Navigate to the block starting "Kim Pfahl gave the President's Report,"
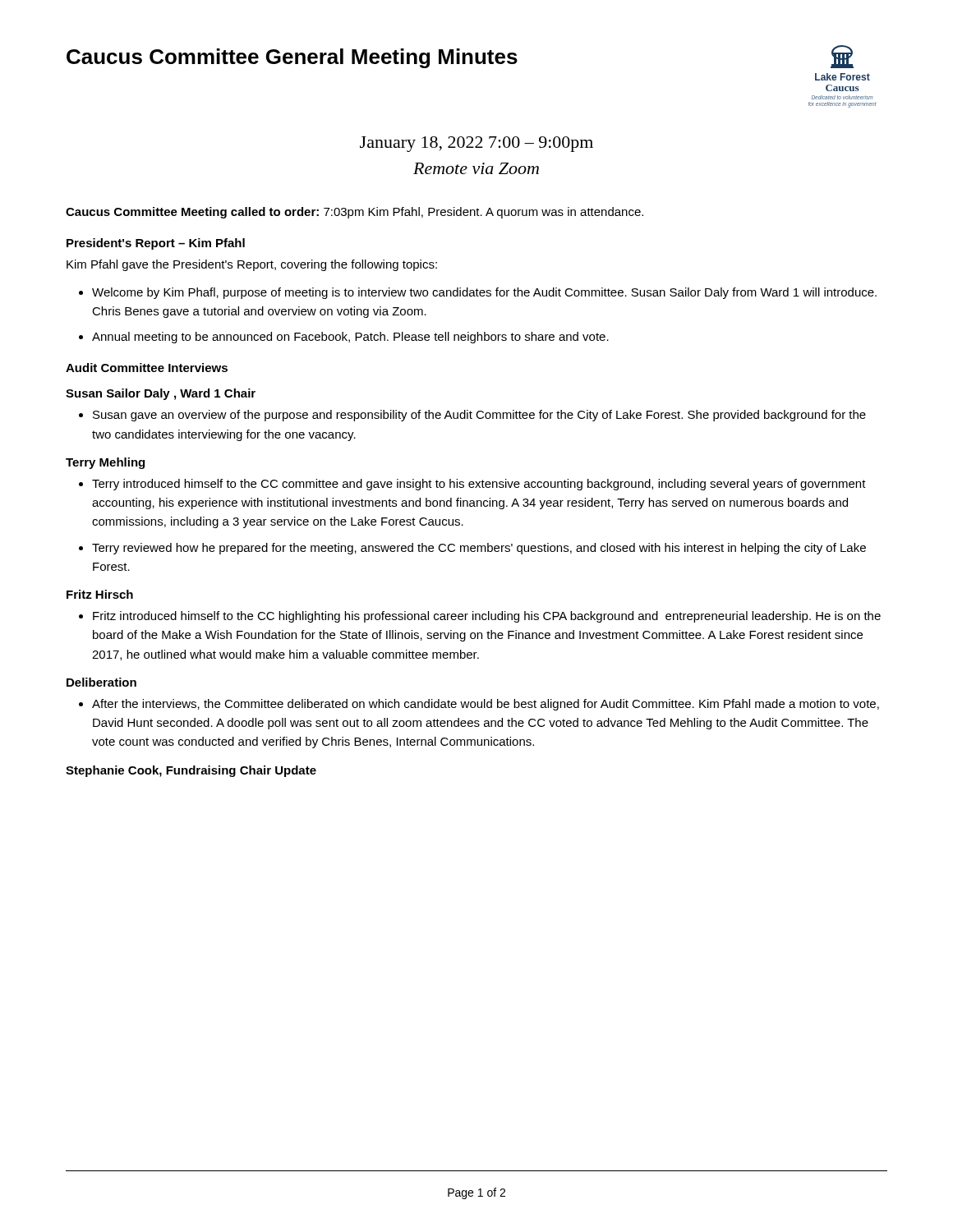The height and width of the screenshot is (1232, 953). click(252, 264)
